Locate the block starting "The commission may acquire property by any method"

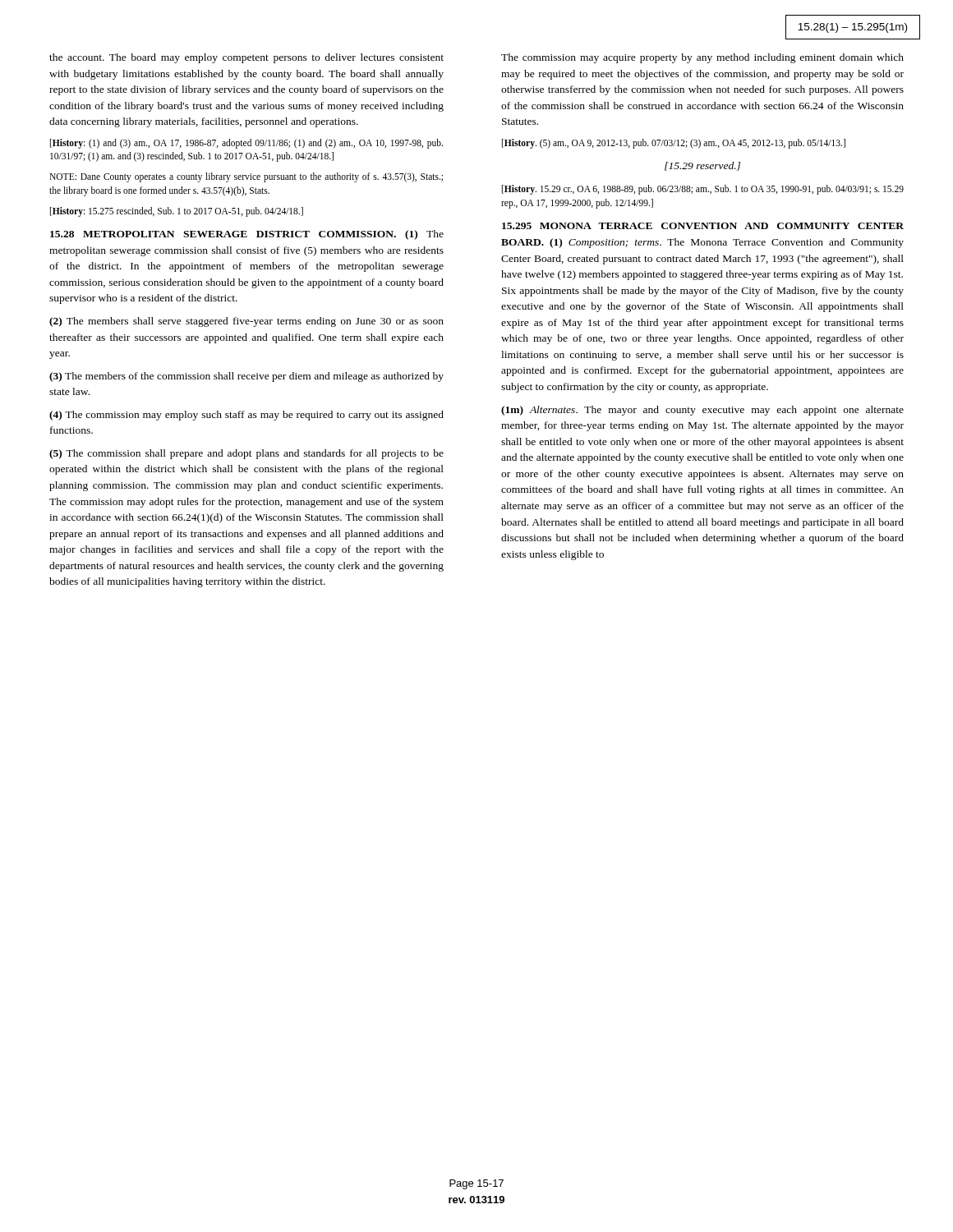(702, 89)
